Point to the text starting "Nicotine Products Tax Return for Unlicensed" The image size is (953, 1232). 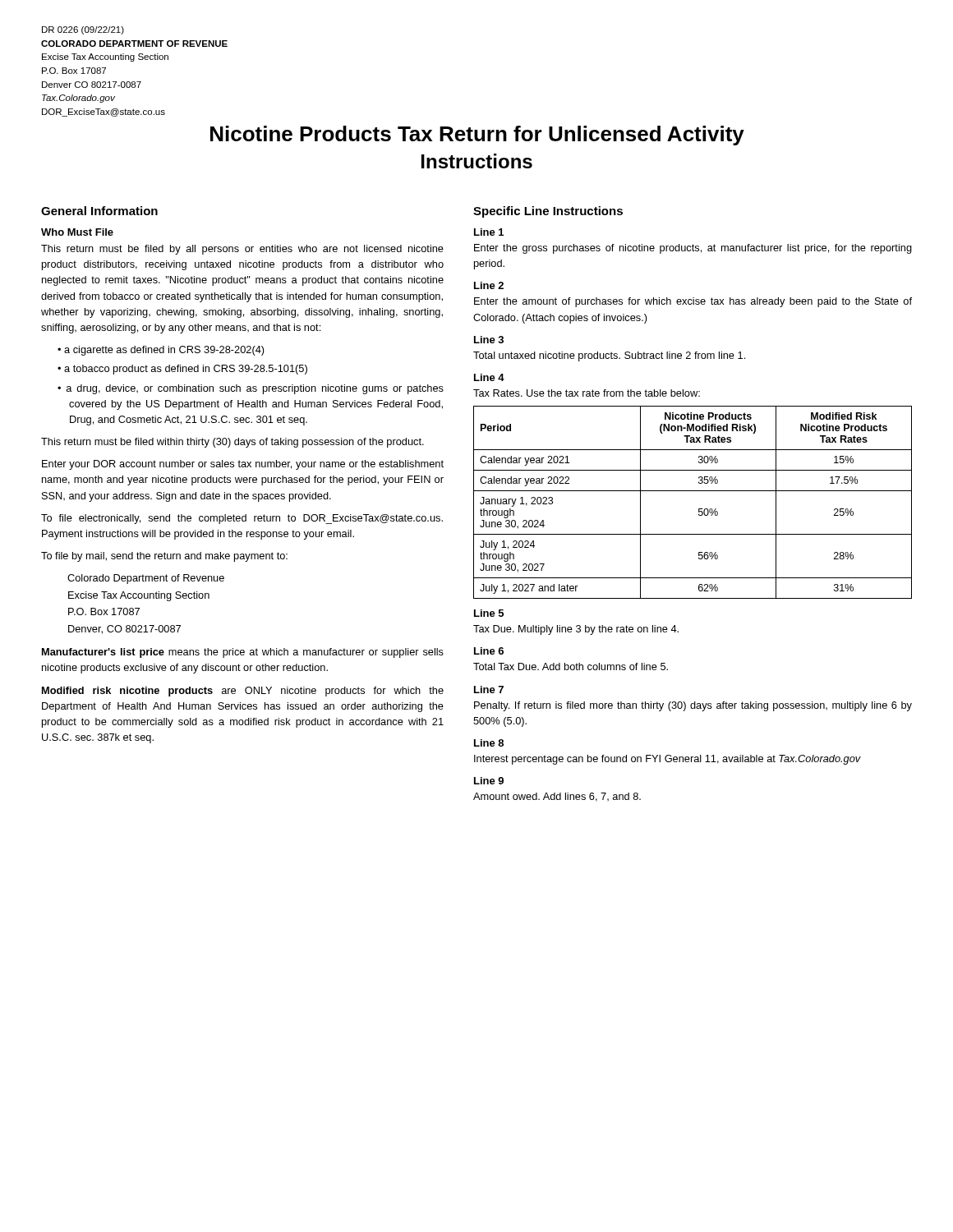tap(476, 148)
